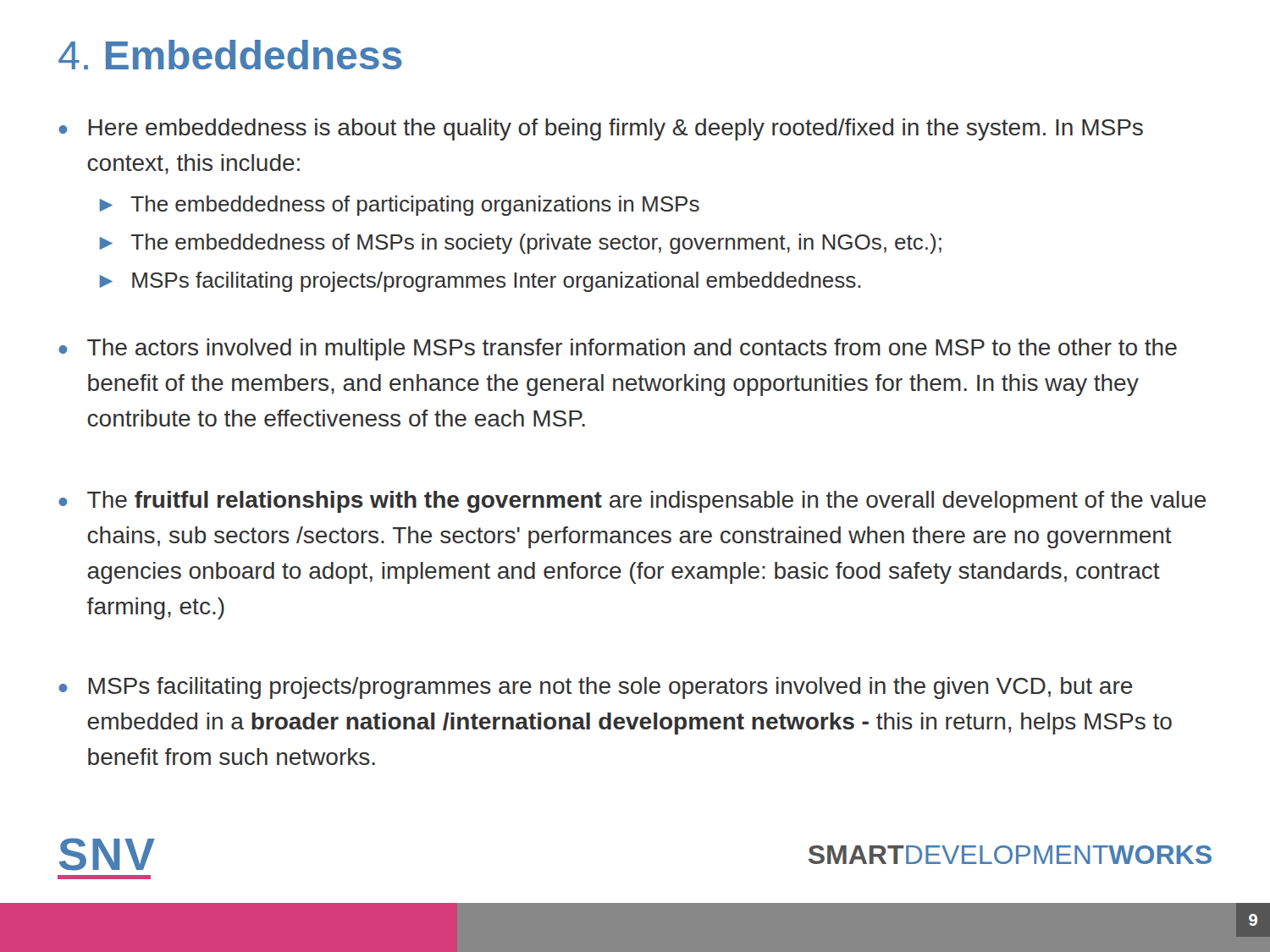Find the block starting "4. Embeddedness"
This screenshot has height=952, width=1270.
(230, 55)
